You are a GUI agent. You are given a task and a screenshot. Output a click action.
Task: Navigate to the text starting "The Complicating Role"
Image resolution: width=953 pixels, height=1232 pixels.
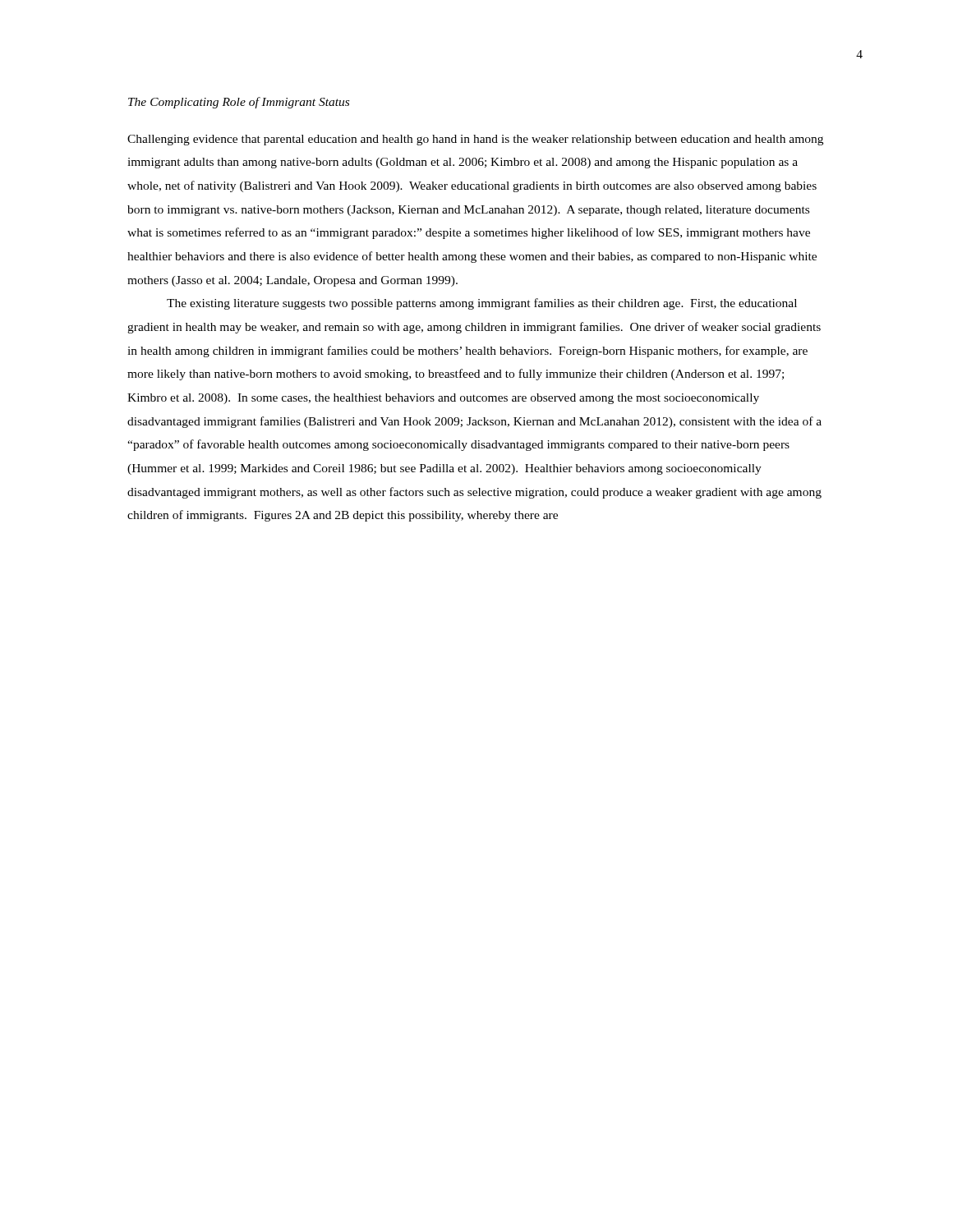click(x=239, y=101)
